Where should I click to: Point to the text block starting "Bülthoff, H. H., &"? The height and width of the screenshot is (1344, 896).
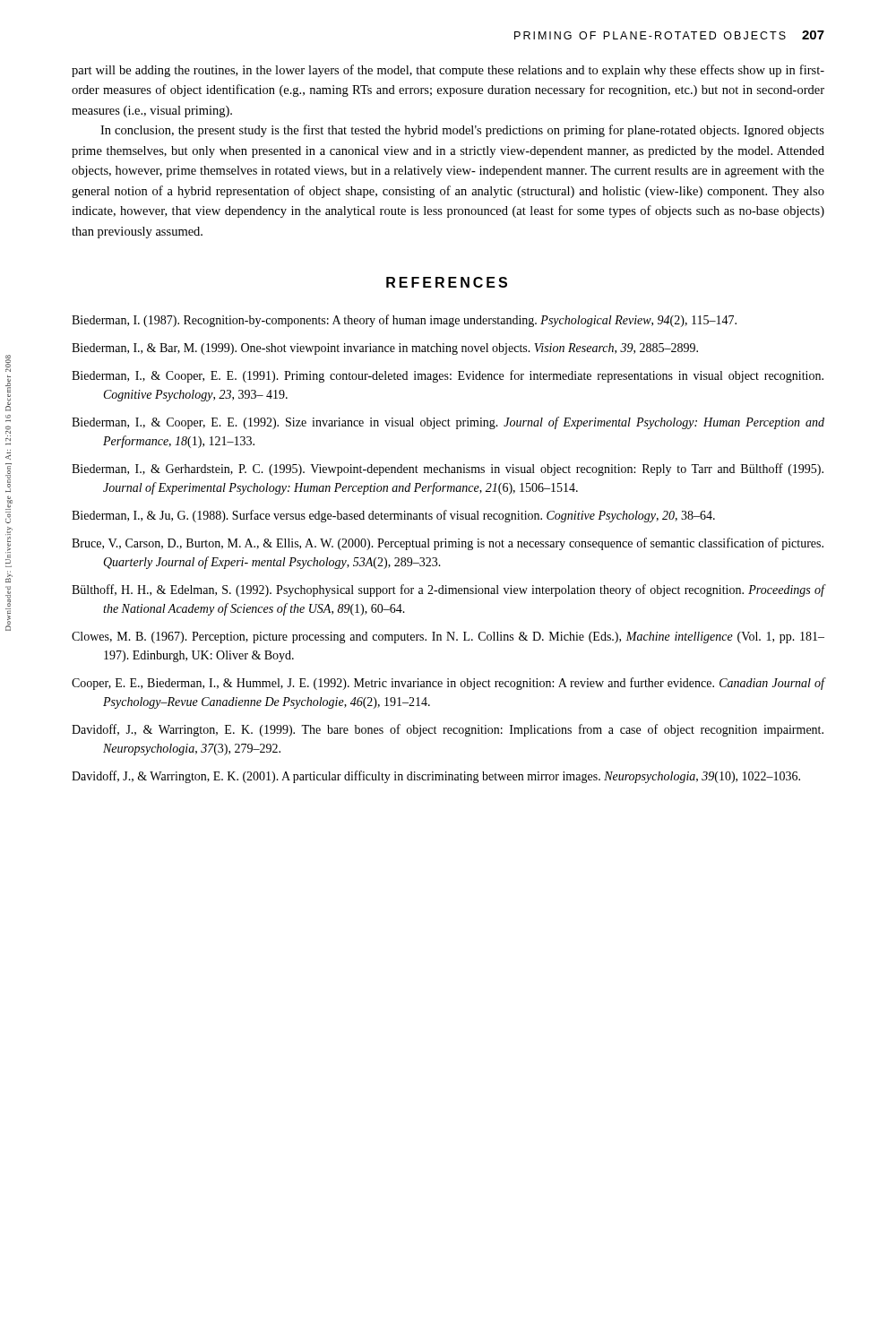click(x=448, y=600)
